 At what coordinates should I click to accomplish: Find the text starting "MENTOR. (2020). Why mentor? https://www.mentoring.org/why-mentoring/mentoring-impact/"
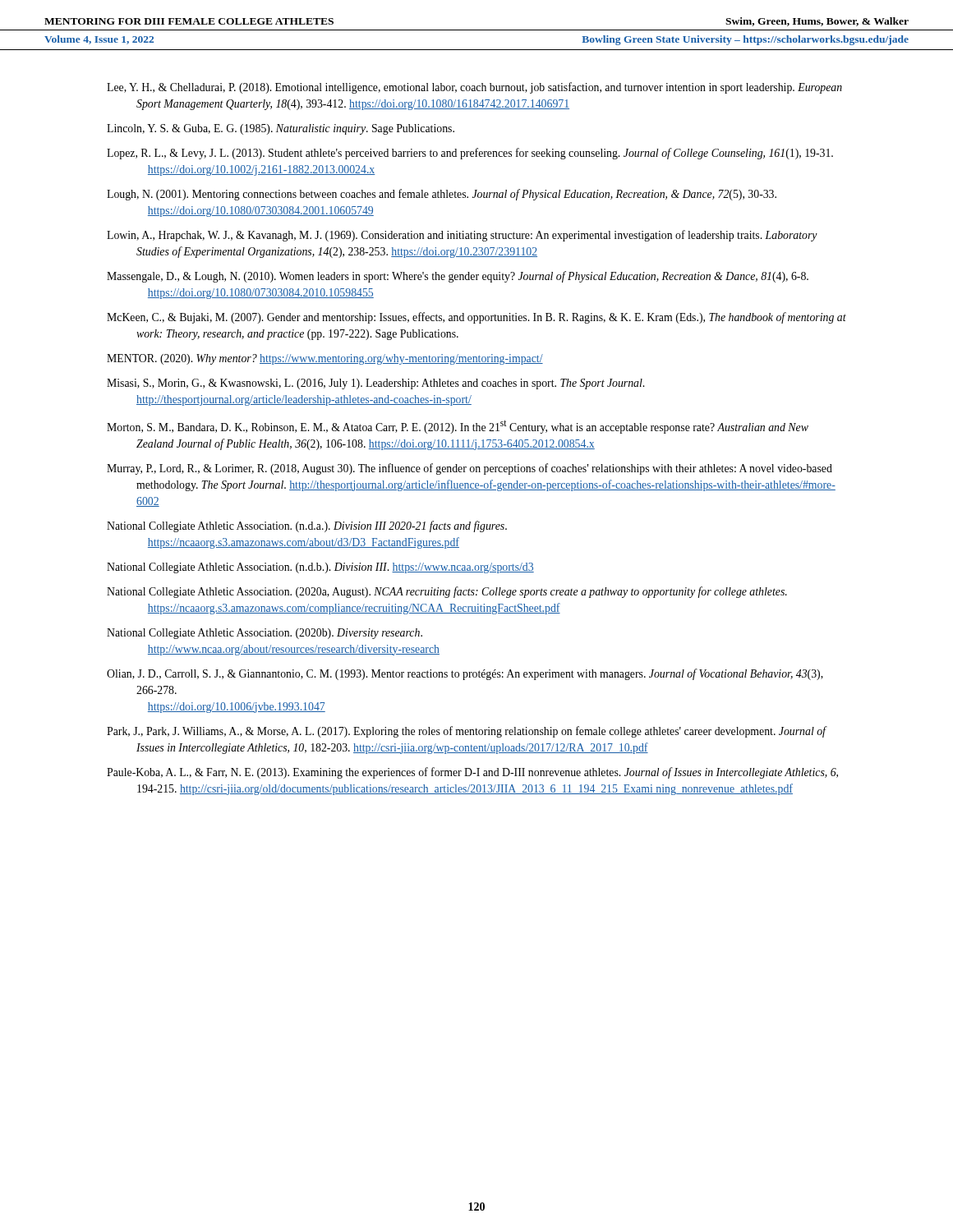click(325, 359)
